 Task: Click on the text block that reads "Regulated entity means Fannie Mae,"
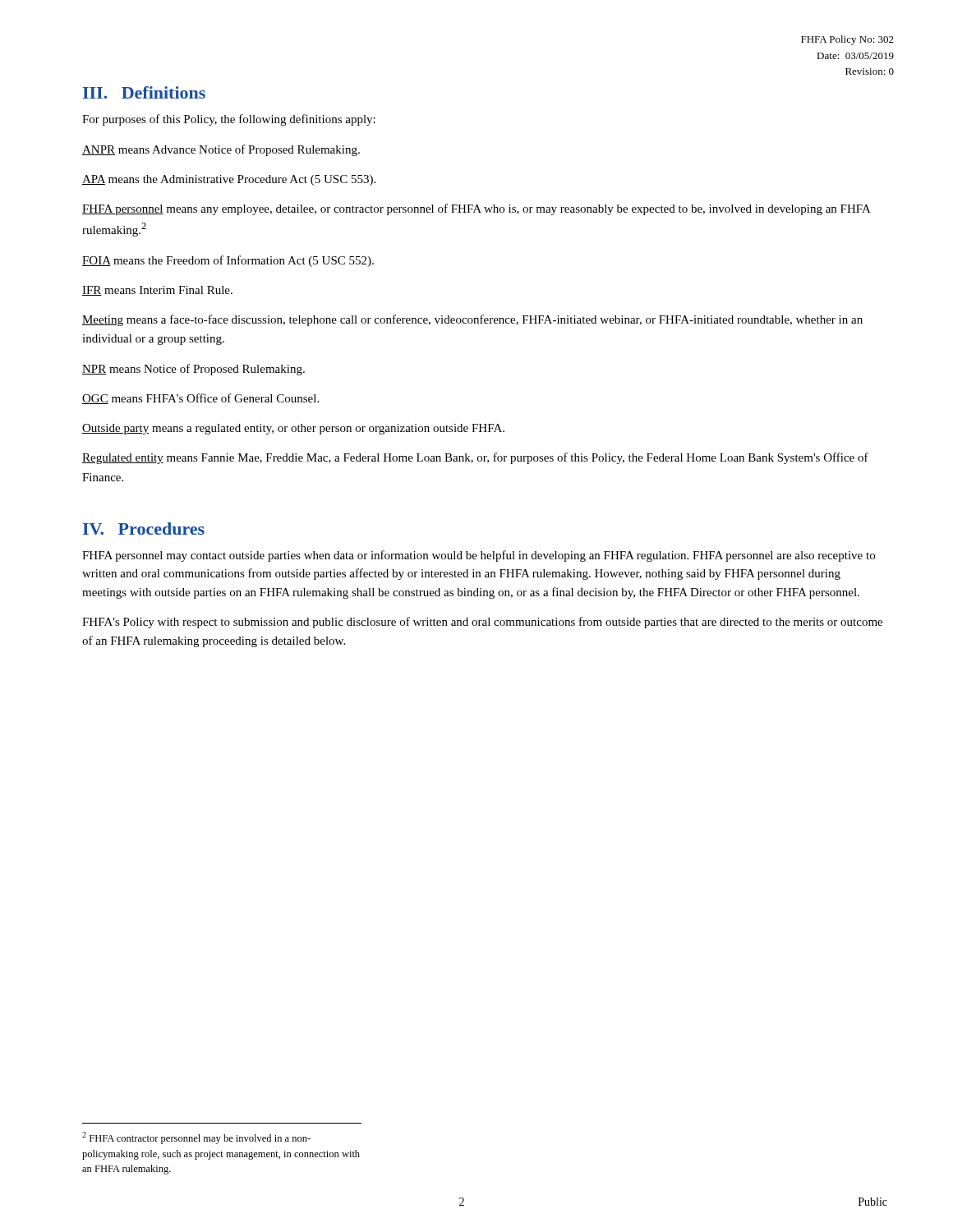[x=475, y=467]
